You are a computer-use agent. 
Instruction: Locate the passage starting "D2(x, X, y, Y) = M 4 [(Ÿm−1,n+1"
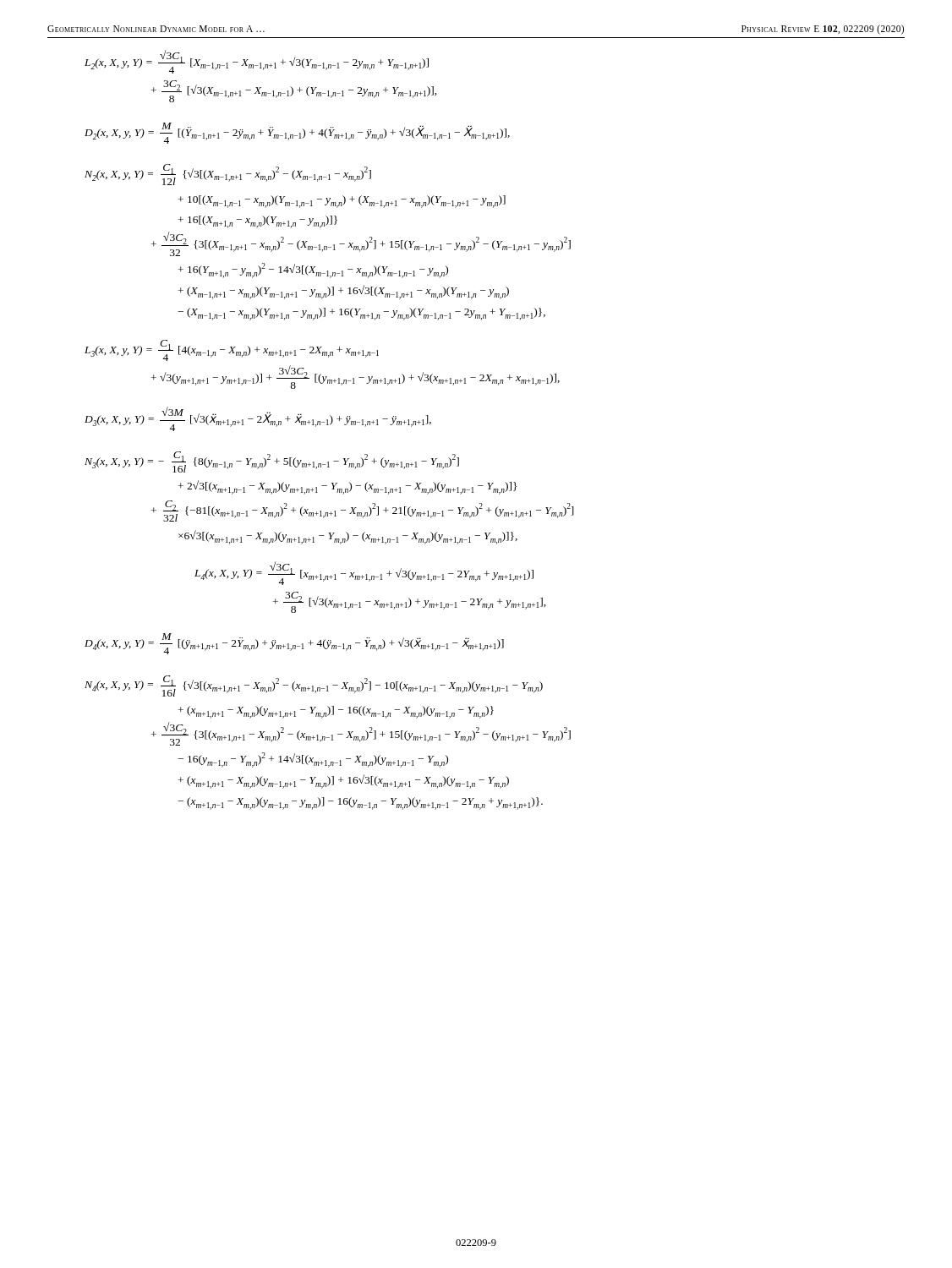pyautogui.click(x=495, y=133)
